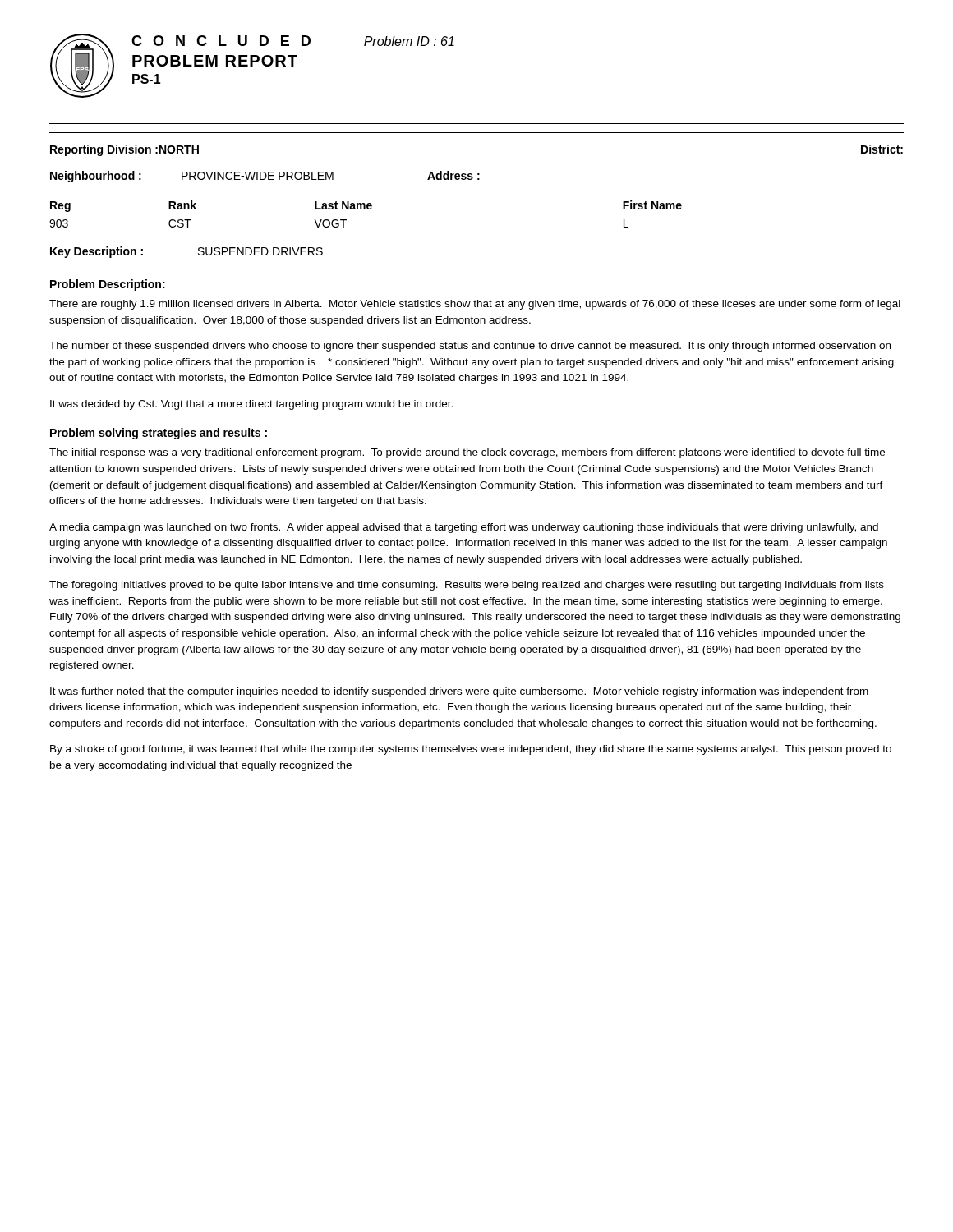This screenshot has height=1232, width=953.
Task: Select the text starting "Problem Description:"
Action: (107, 284)
